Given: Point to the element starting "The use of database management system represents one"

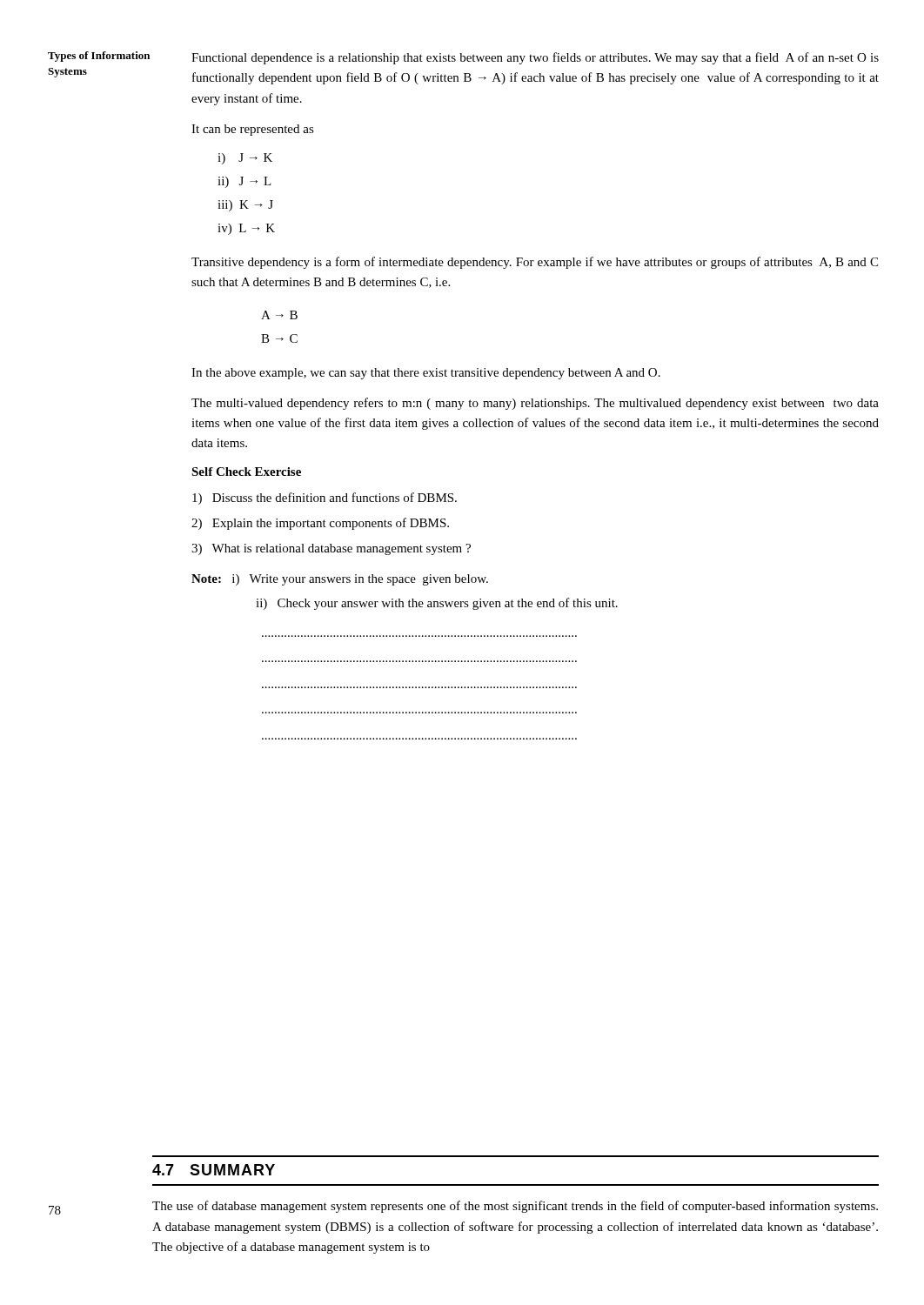Looking at the screenshot, I should [x=515, y=1226].
